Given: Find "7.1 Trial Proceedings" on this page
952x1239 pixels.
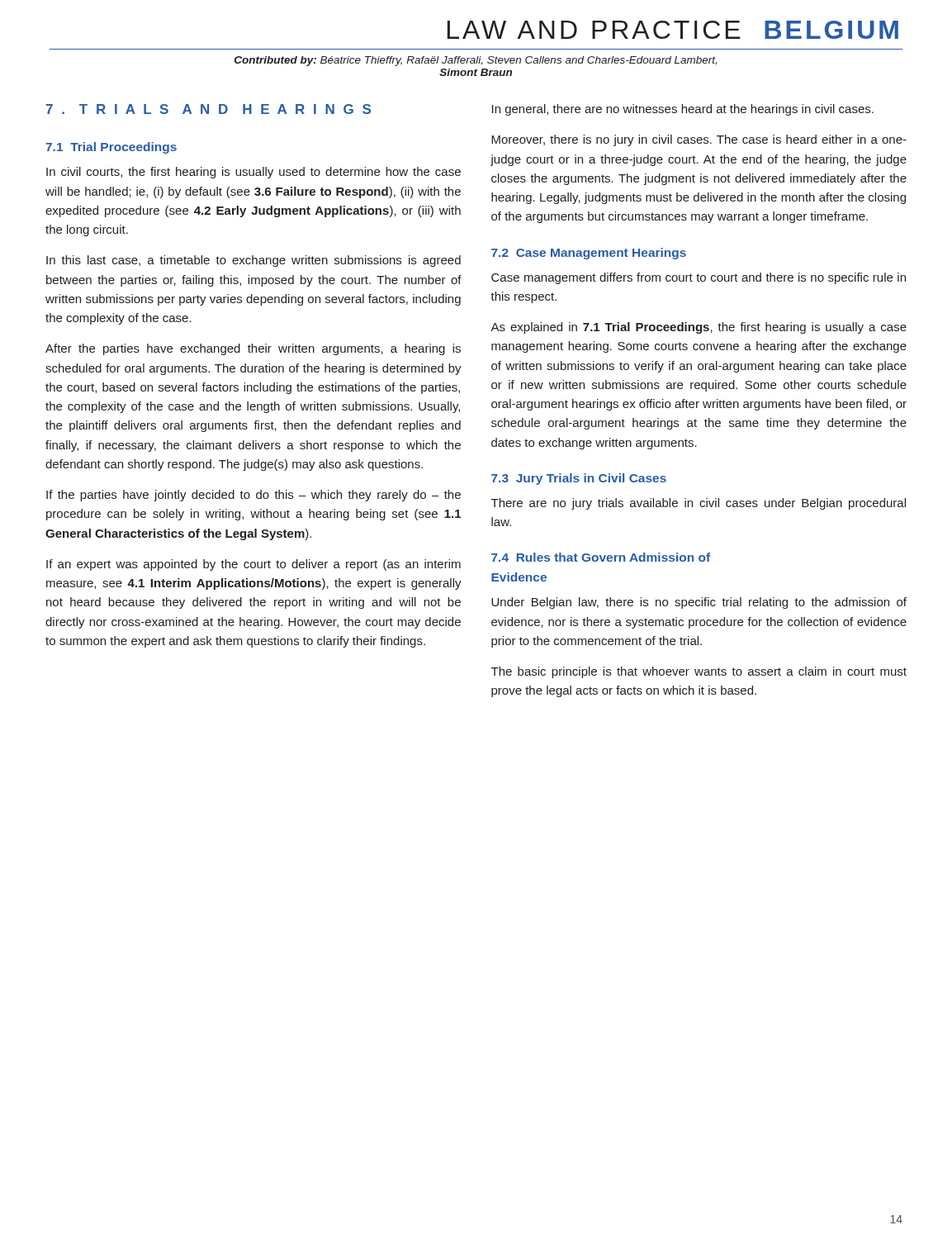Looking at the screenshot, I should (111, 147).
